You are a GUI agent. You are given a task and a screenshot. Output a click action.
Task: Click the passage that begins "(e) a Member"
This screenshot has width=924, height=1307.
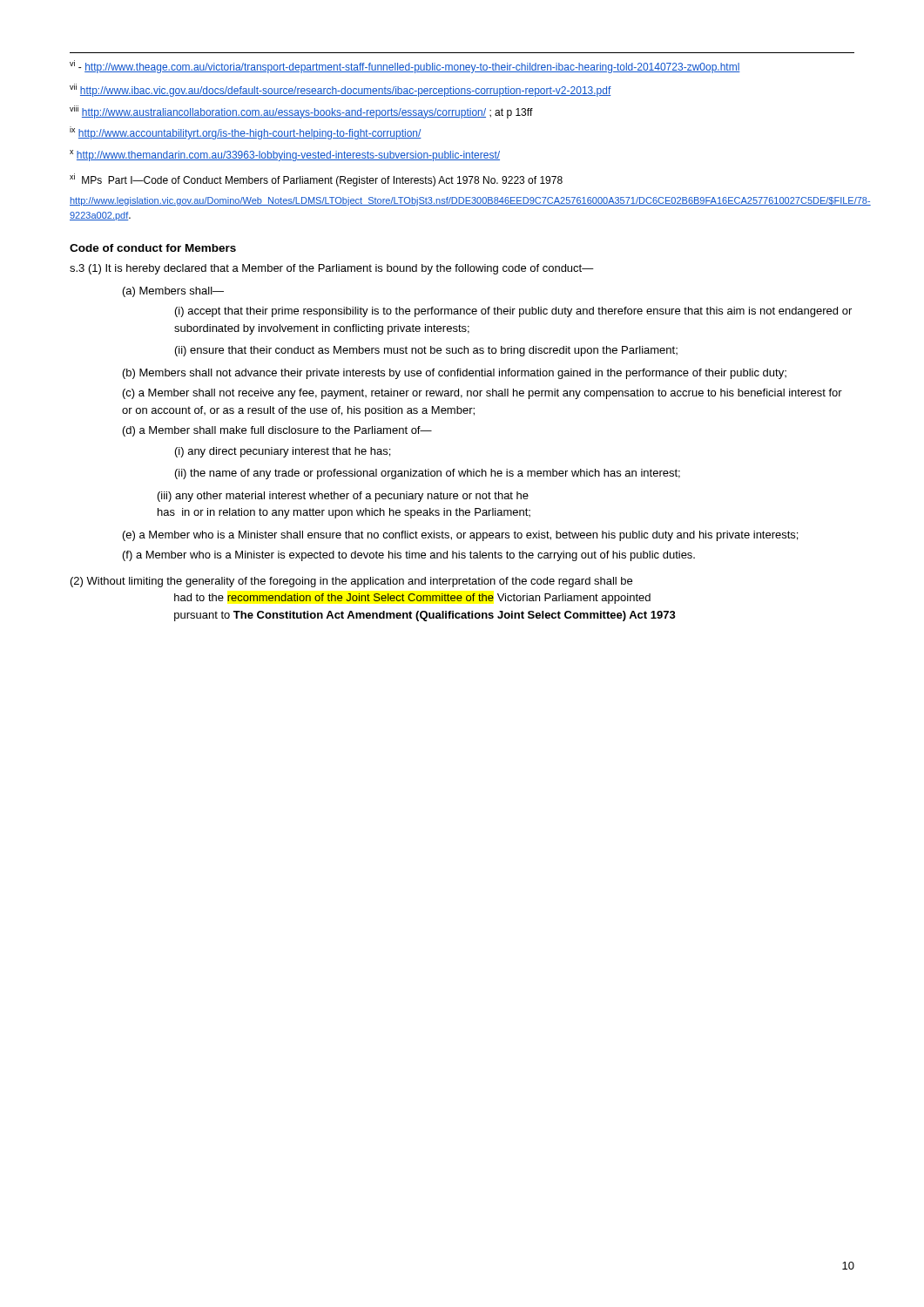point(460,534)
